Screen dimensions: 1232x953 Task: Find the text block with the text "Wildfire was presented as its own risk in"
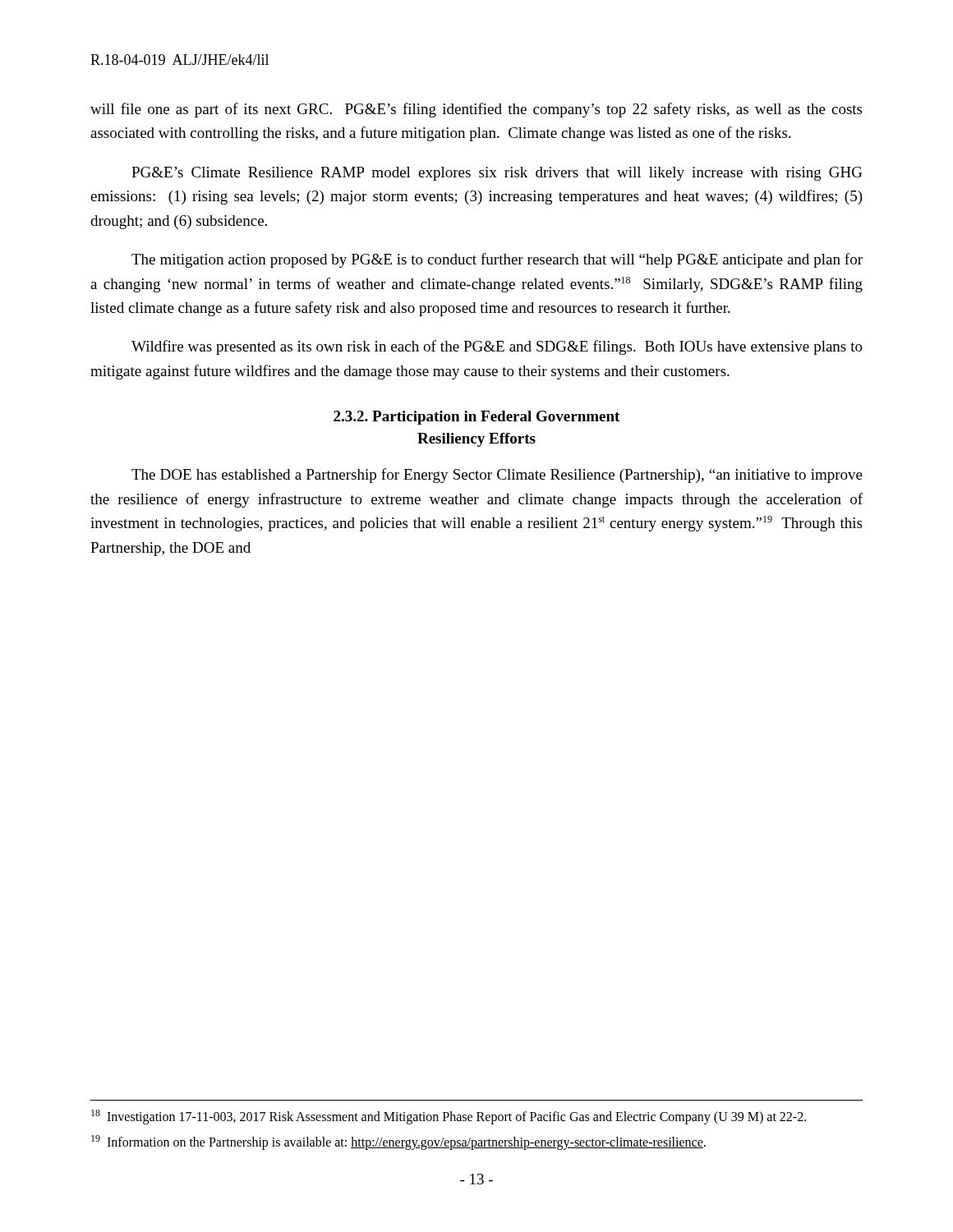[476, 359]
